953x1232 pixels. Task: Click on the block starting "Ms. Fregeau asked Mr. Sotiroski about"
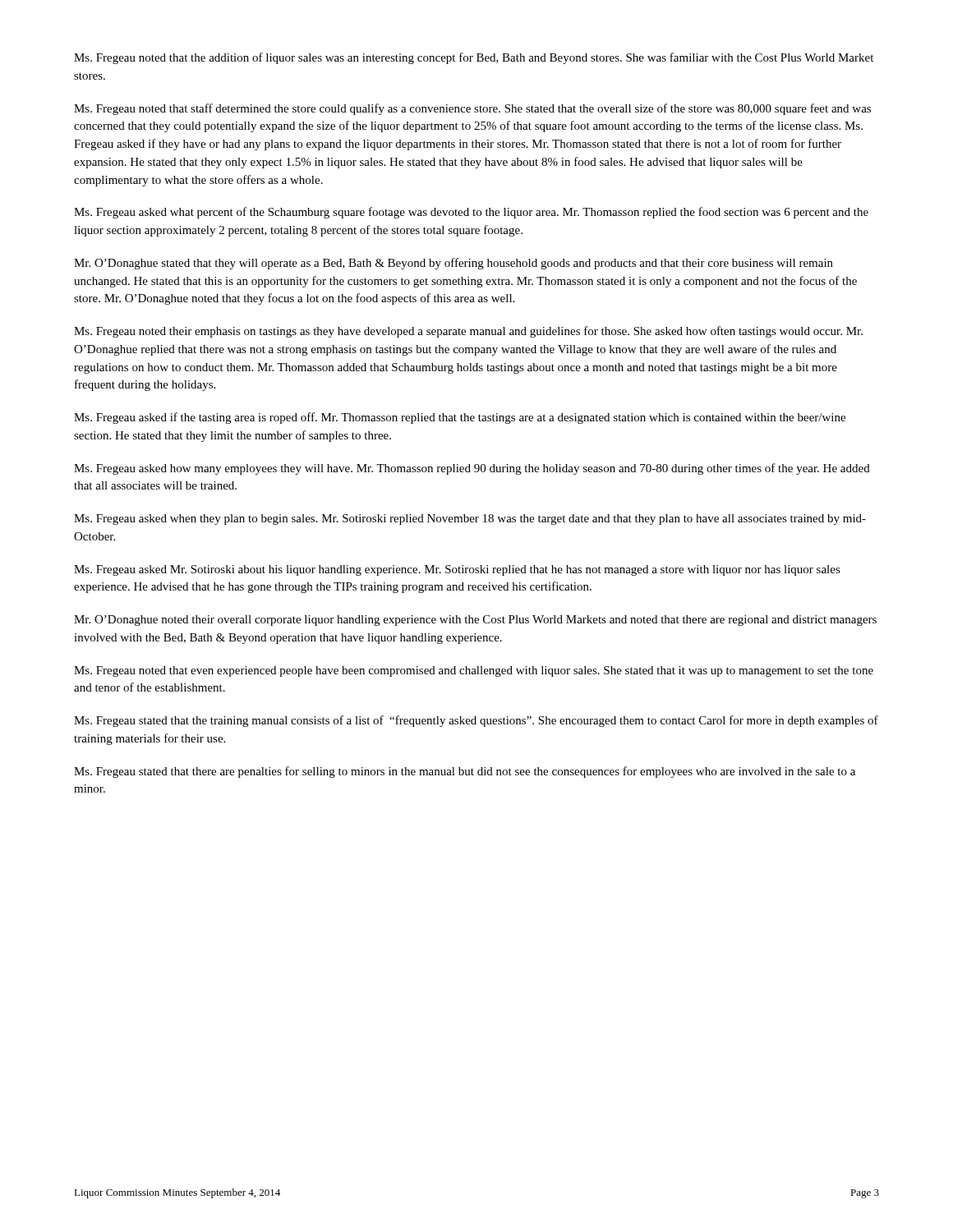tap(457, 578)
